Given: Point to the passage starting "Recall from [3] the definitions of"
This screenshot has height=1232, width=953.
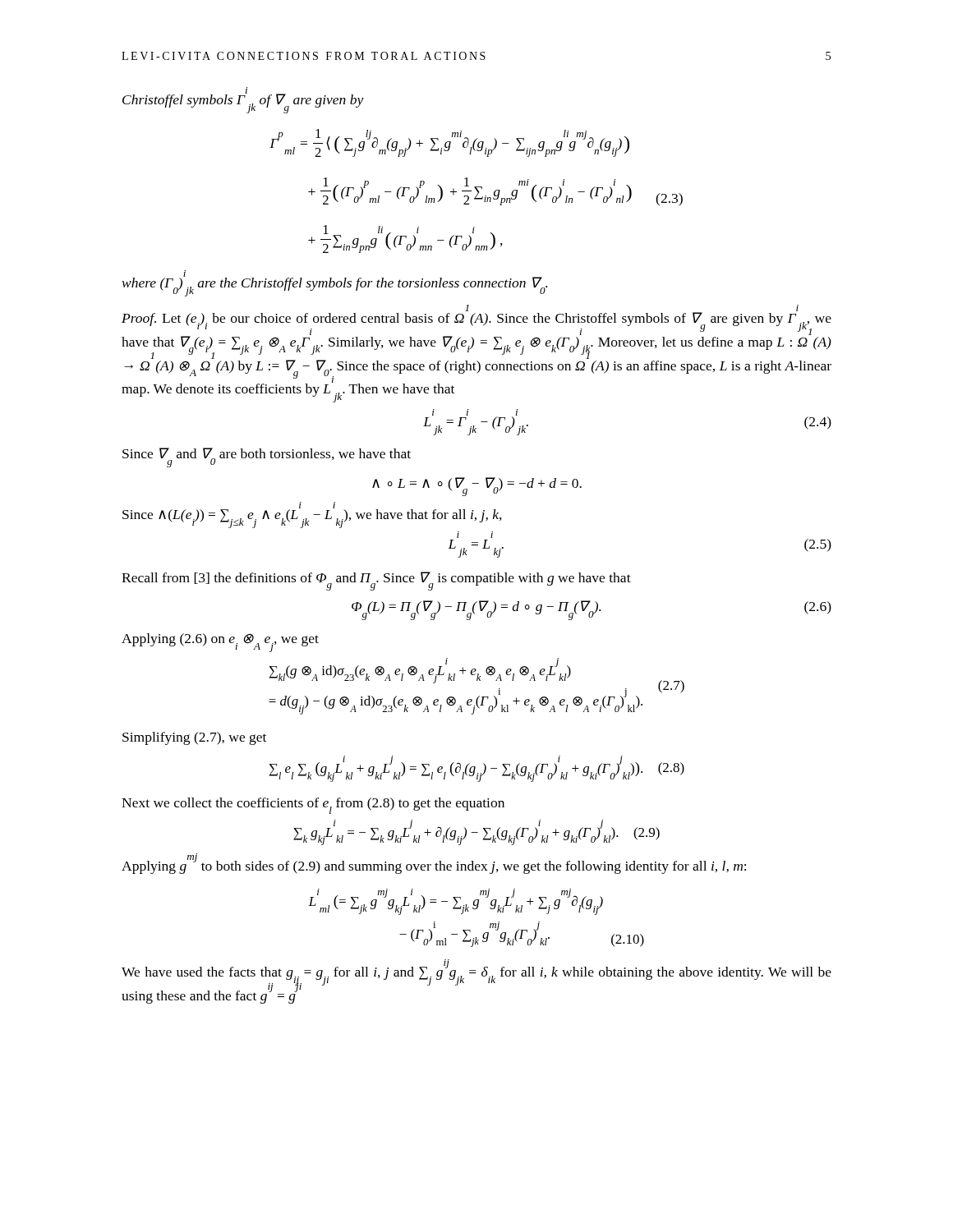Looking at the screenshot, I should (376, 579).
